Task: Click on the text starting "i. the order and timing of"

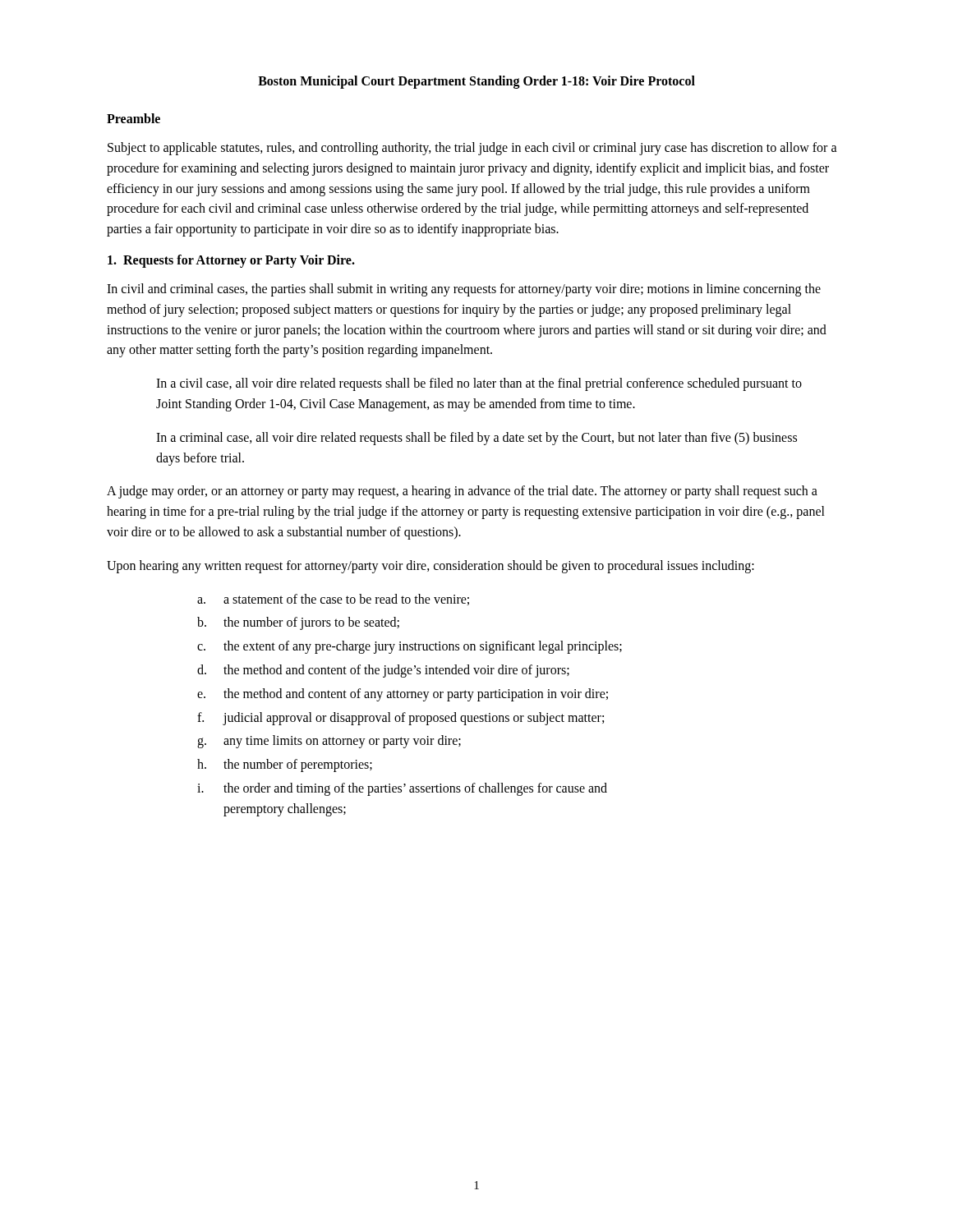Action: 402,799
